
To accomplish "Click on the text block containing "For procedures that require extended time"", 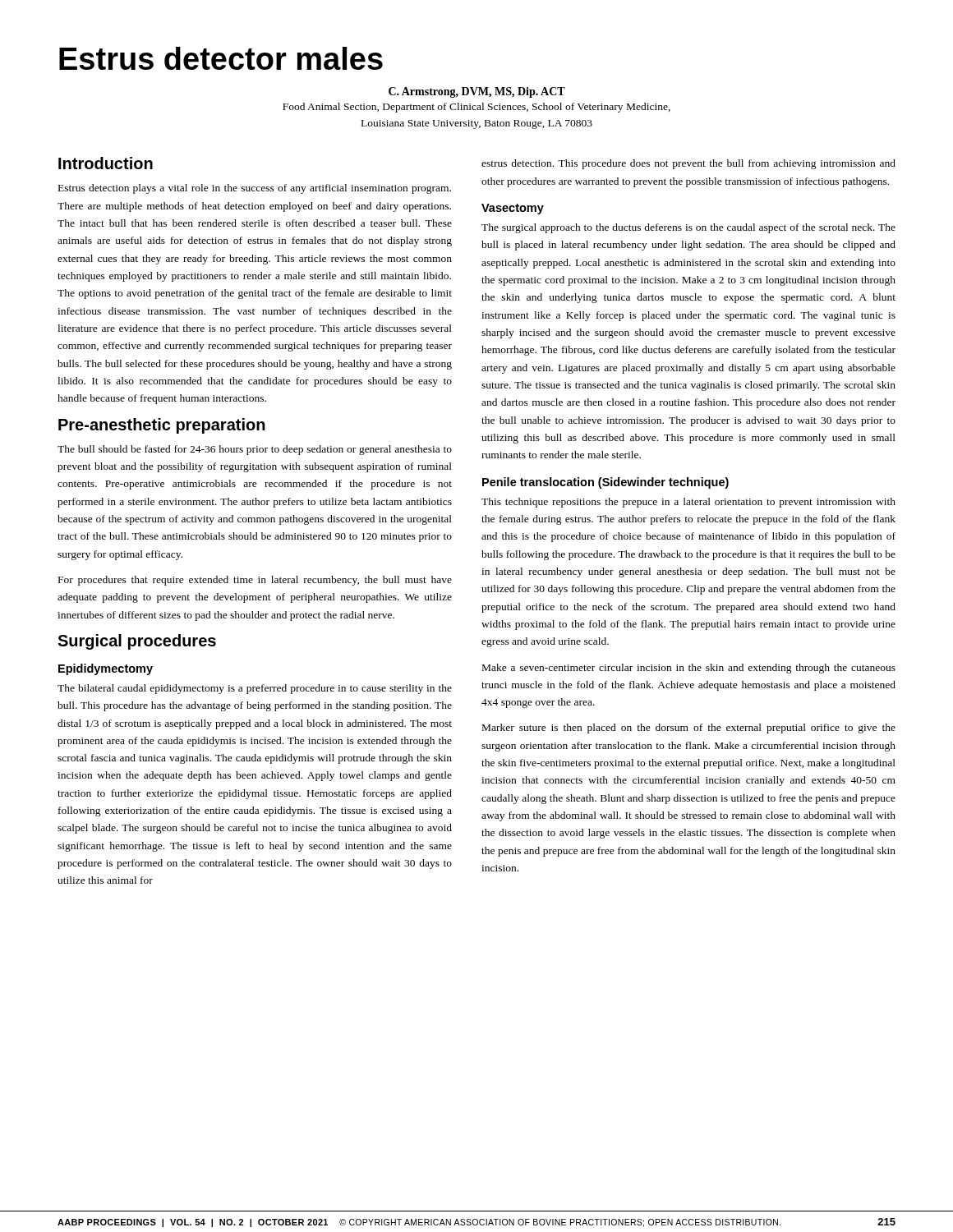I will 255,597.
